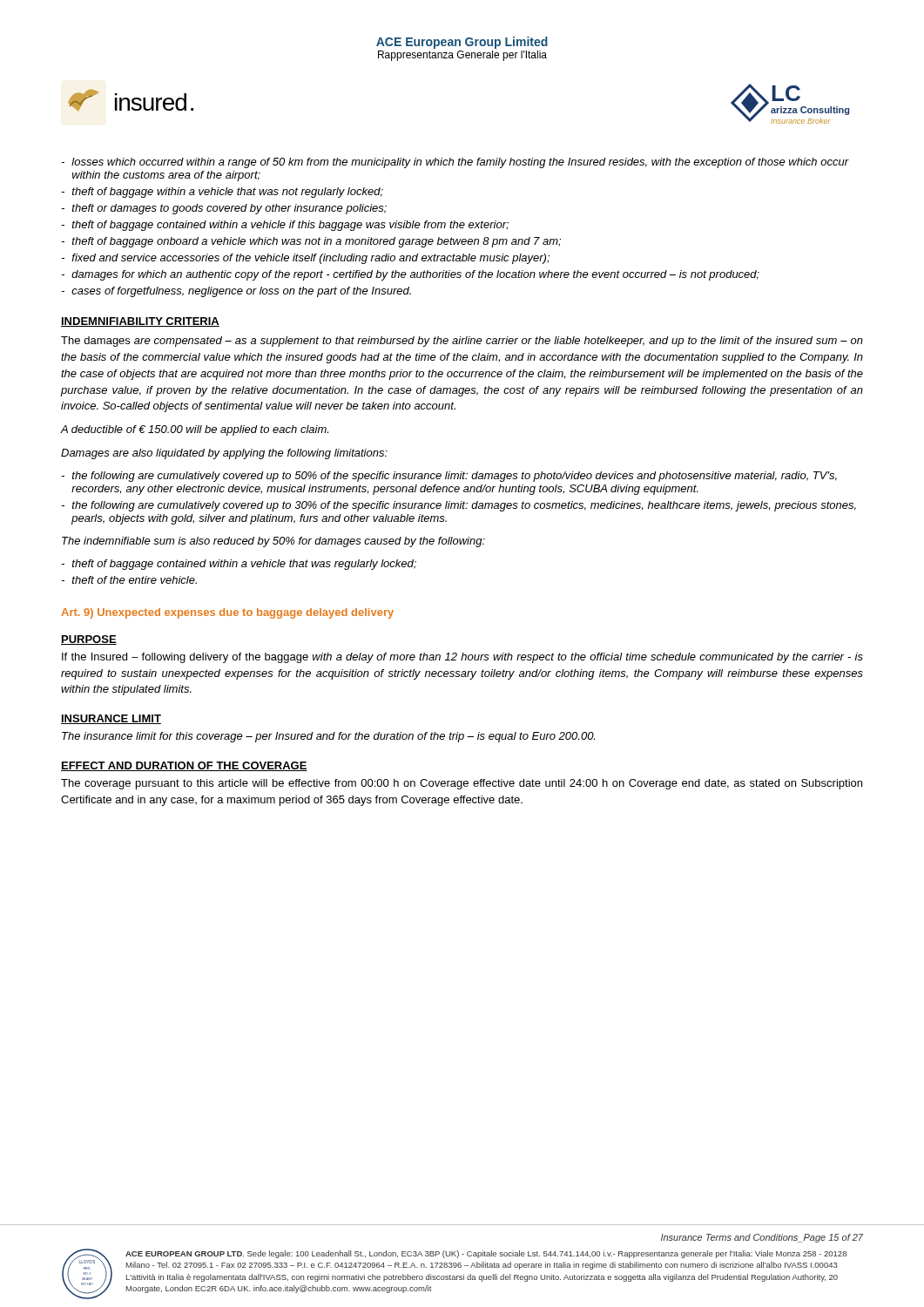Select the list item that says "- cases of forgetfulness,"

[236, 292]
